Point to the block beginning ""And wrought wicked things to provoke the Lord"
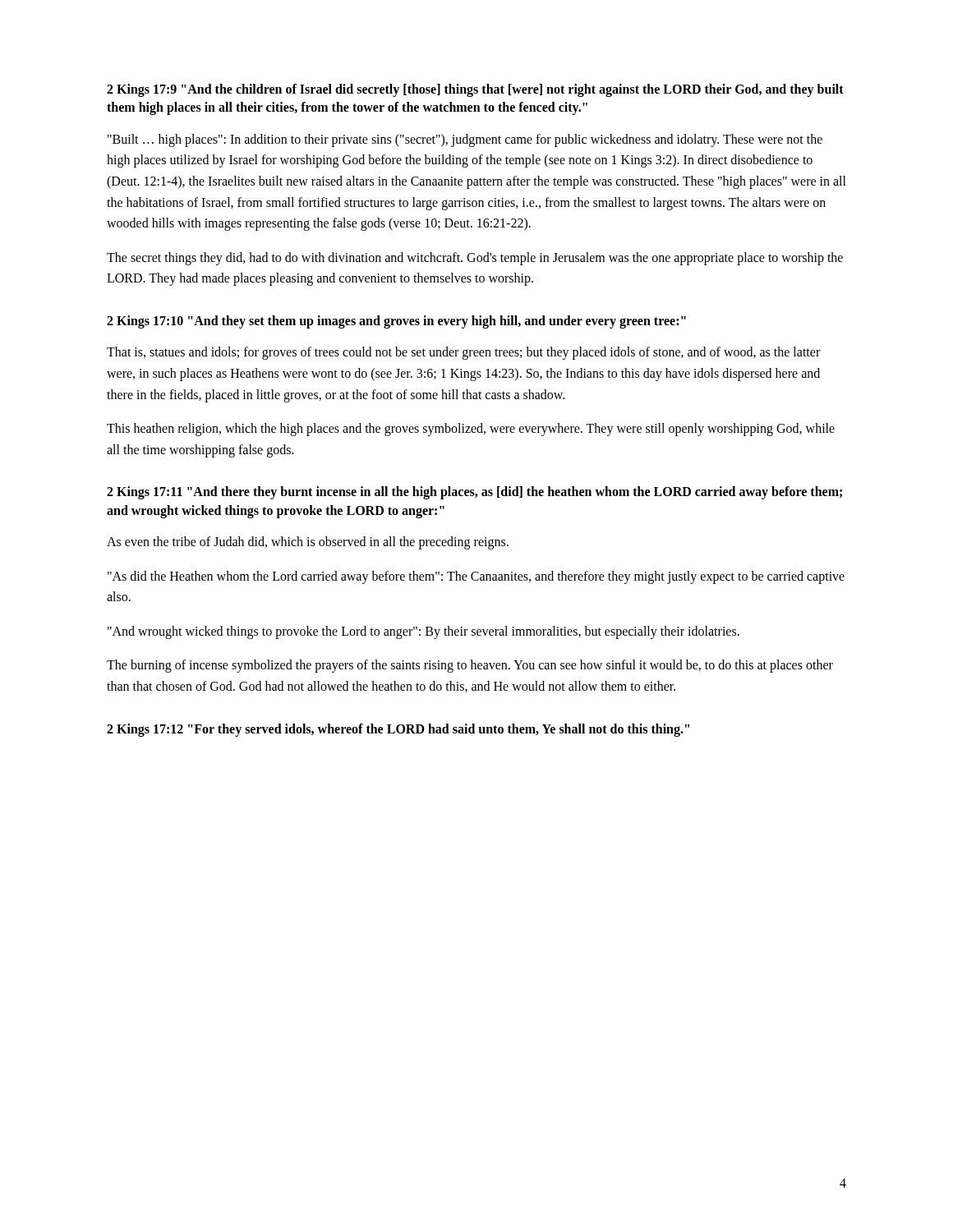Screen dimensions: 1232x953 (x=423, y=631)
